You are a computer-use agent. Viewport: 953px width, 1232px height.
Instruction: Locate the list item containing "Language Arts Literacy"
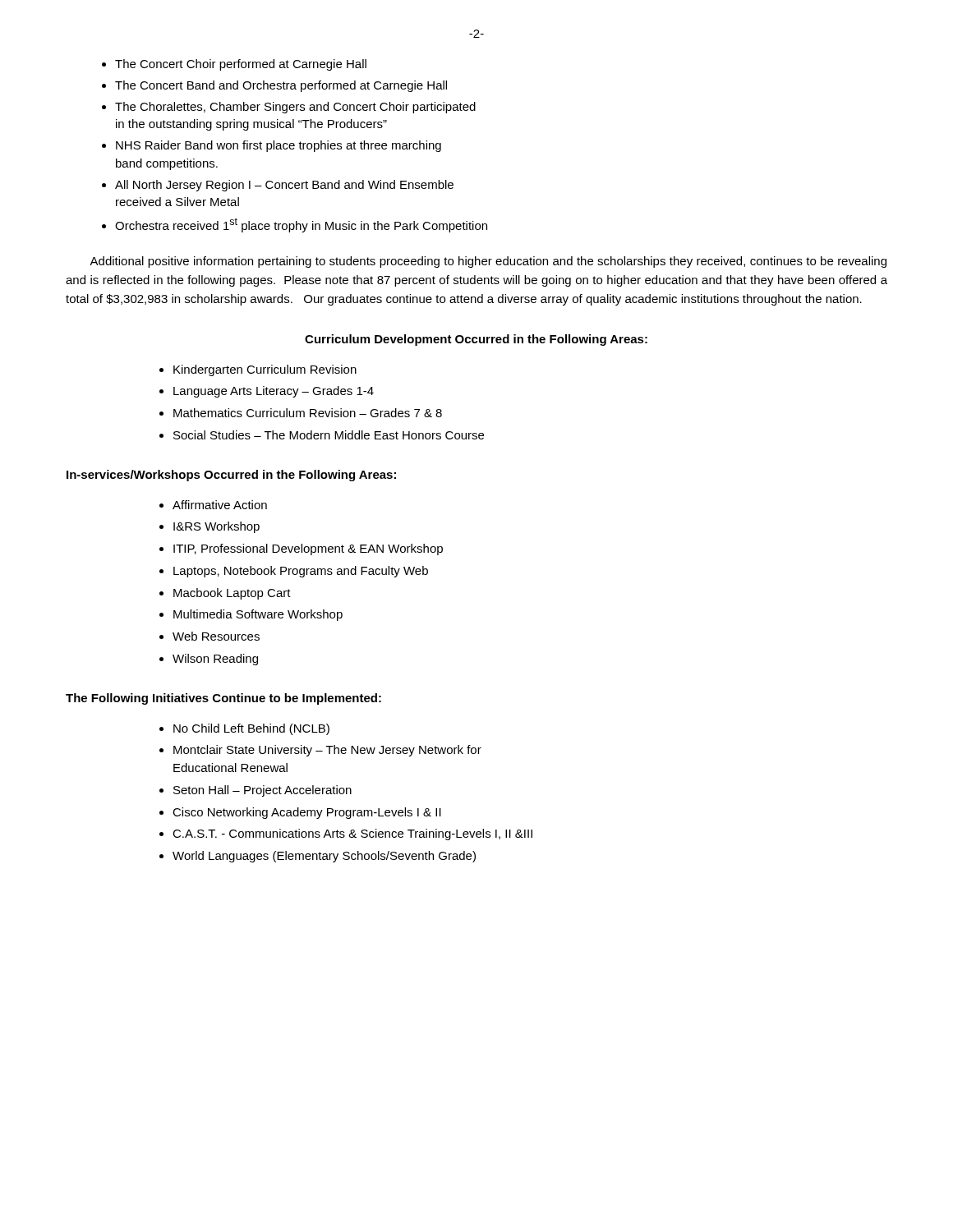(x=273, y=391)
